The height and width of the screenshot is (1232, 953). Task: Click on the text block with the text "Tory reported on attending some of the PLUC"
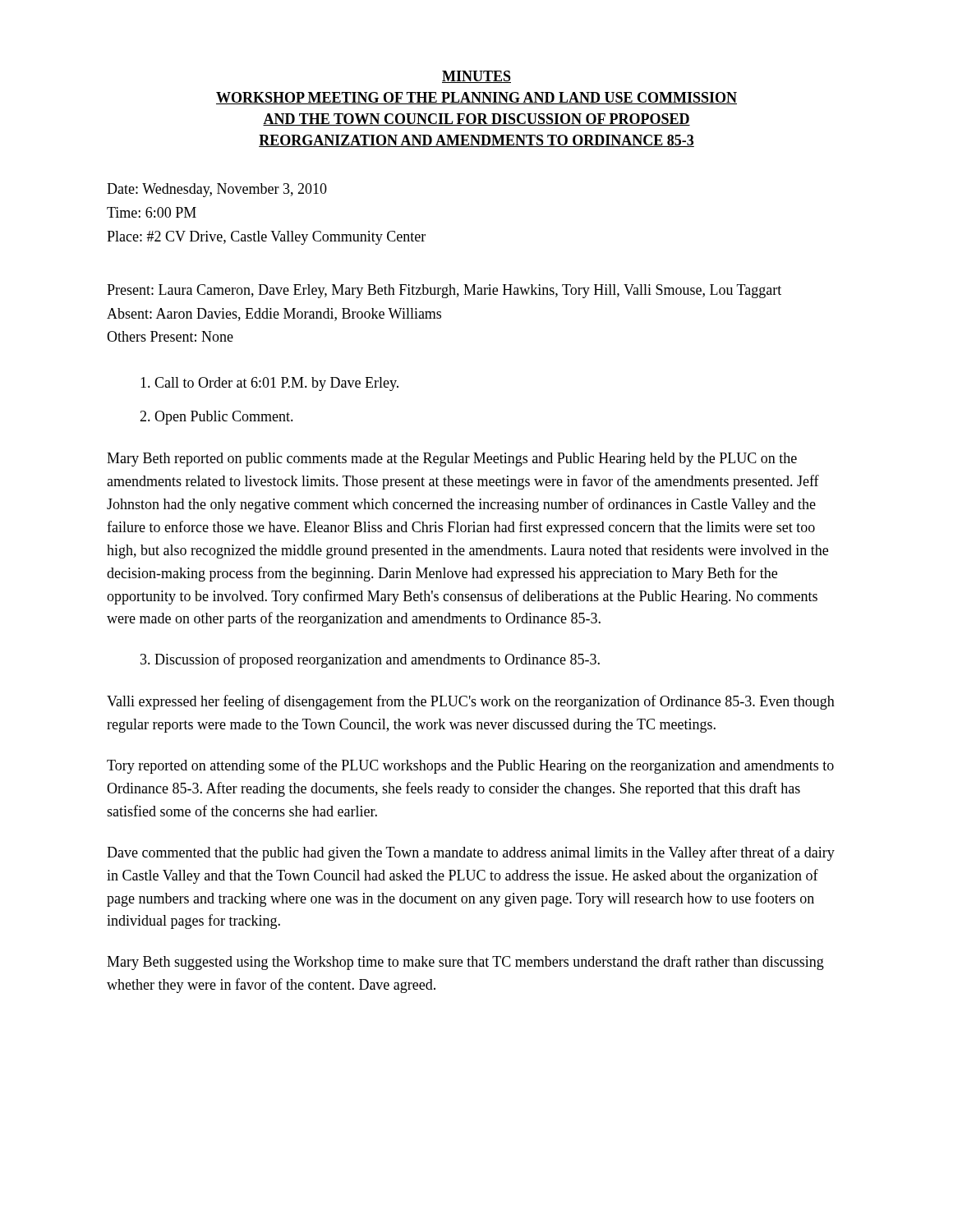coord(470,788)
